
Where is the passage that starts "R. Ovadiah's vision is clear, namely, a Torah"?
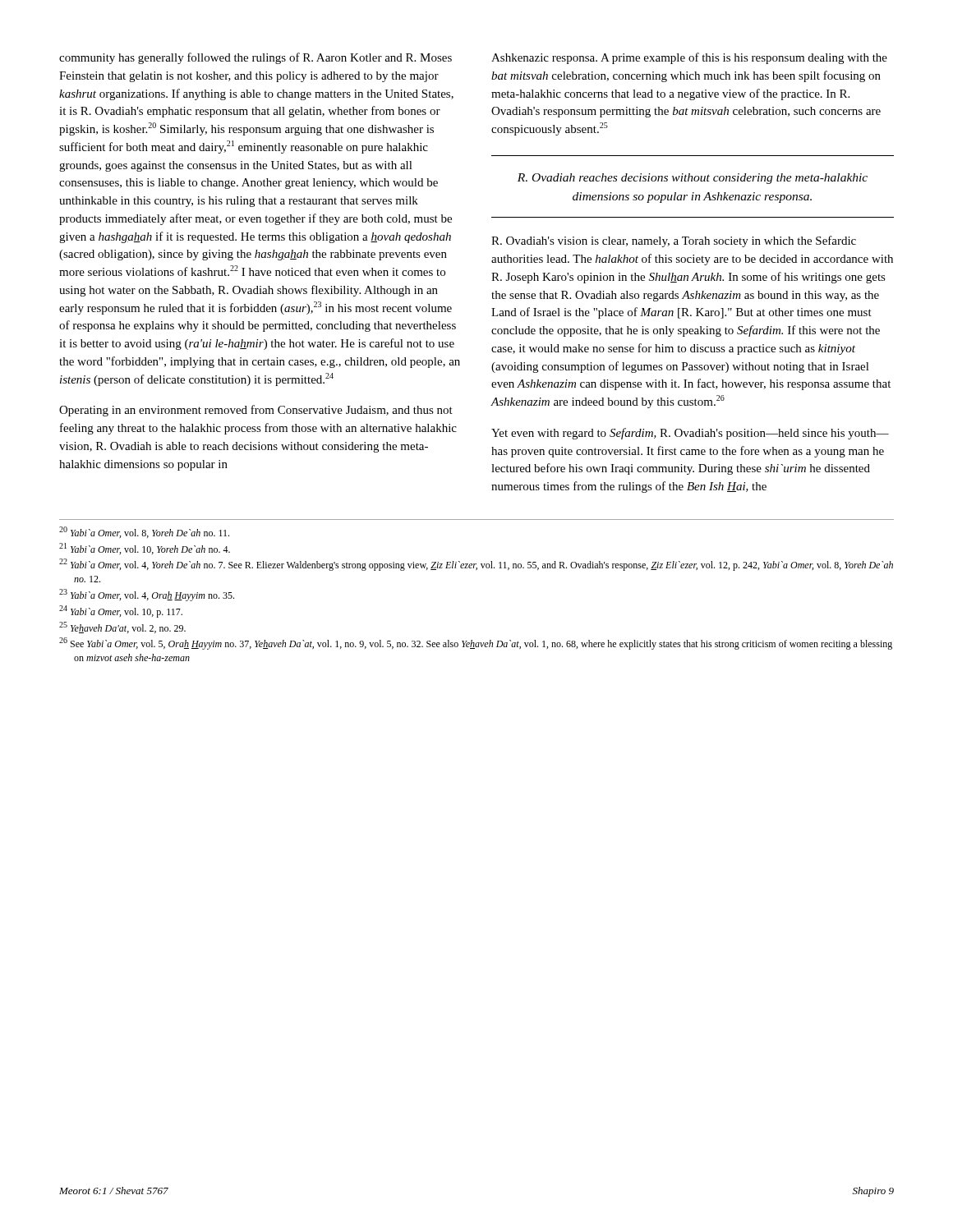point(692,321)
